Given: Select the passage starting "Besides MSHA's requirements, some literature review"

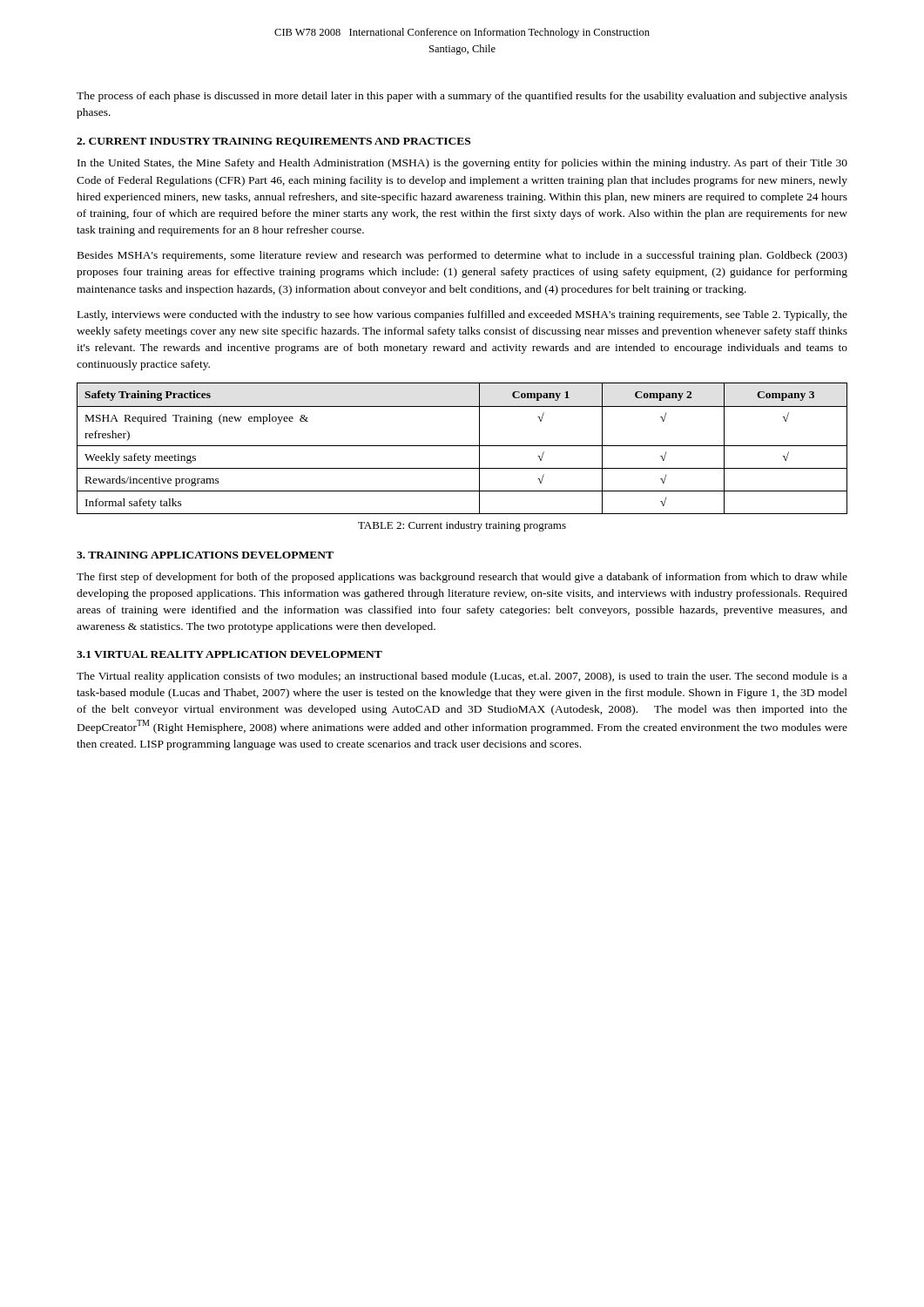Looking at the screenshot, I should (462, 272).
